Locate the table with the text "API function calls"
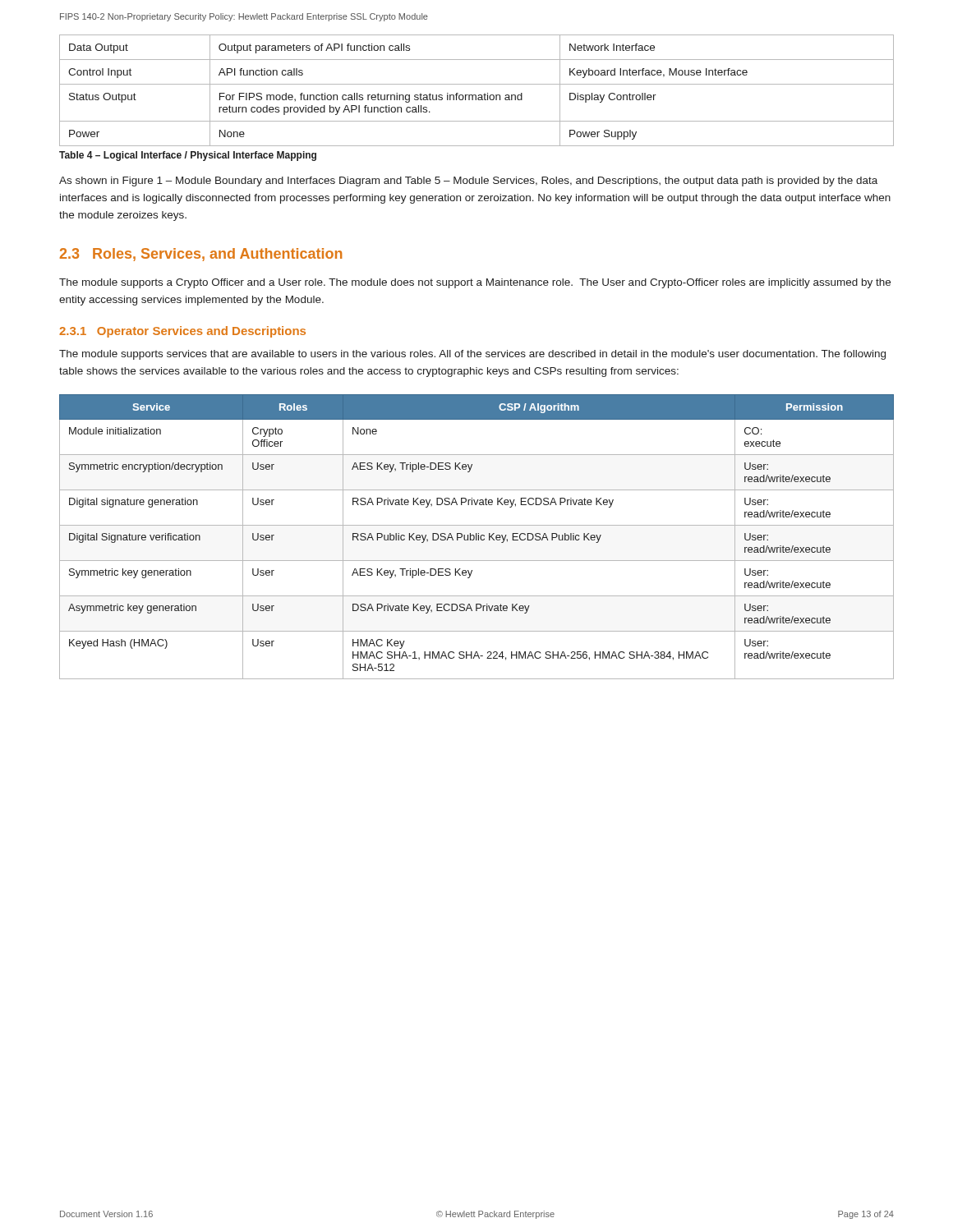This screenshot has height=1232, width=953. 476,90
